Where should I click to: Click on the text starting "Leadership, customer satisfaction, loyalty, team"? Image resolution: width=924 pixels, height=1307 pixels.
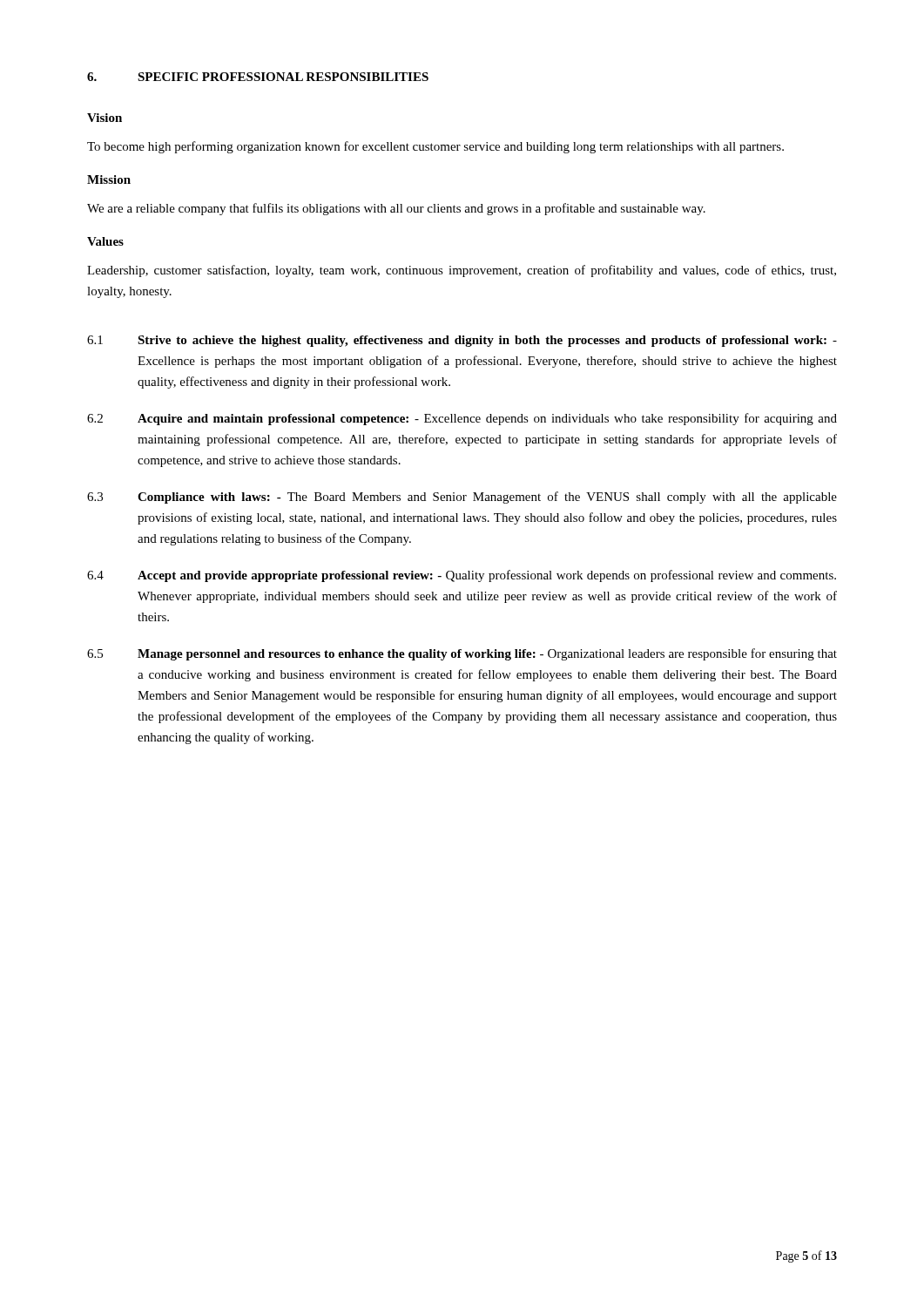[x=462, y=281]
